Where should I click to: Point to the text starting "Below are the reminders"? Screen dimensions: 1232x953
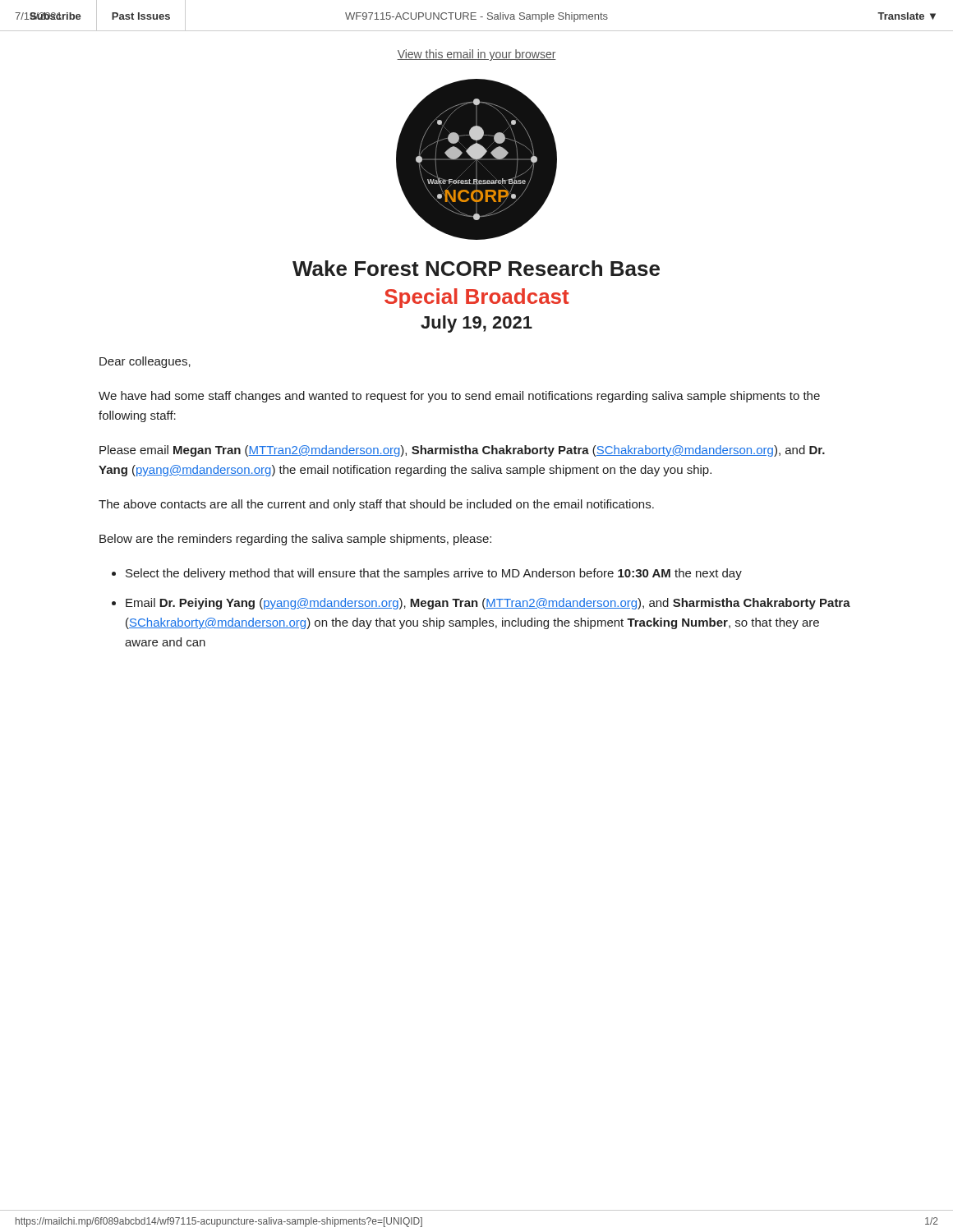(295, 538)
